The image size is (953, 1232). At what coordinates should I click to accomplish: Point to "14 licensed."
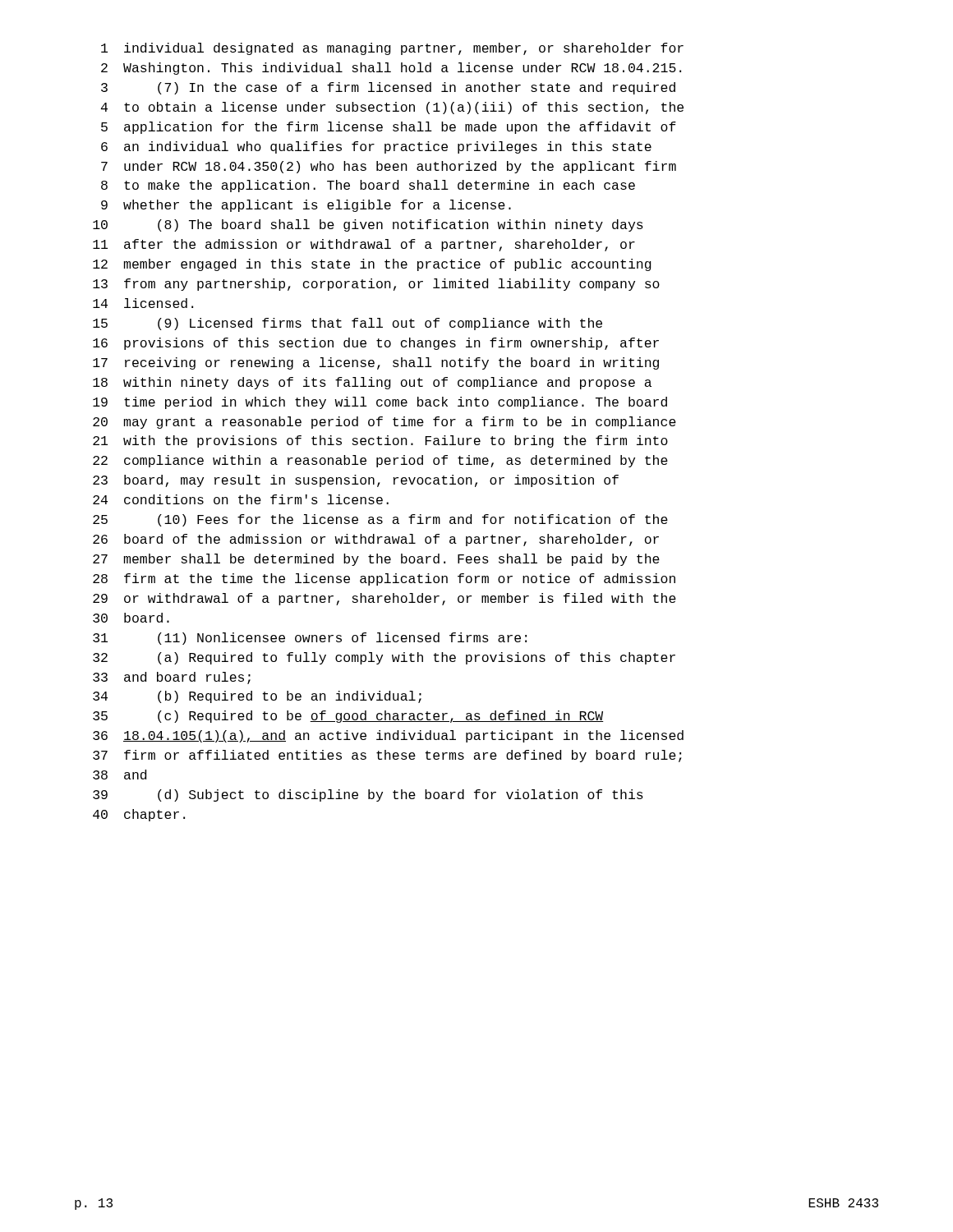135,305
